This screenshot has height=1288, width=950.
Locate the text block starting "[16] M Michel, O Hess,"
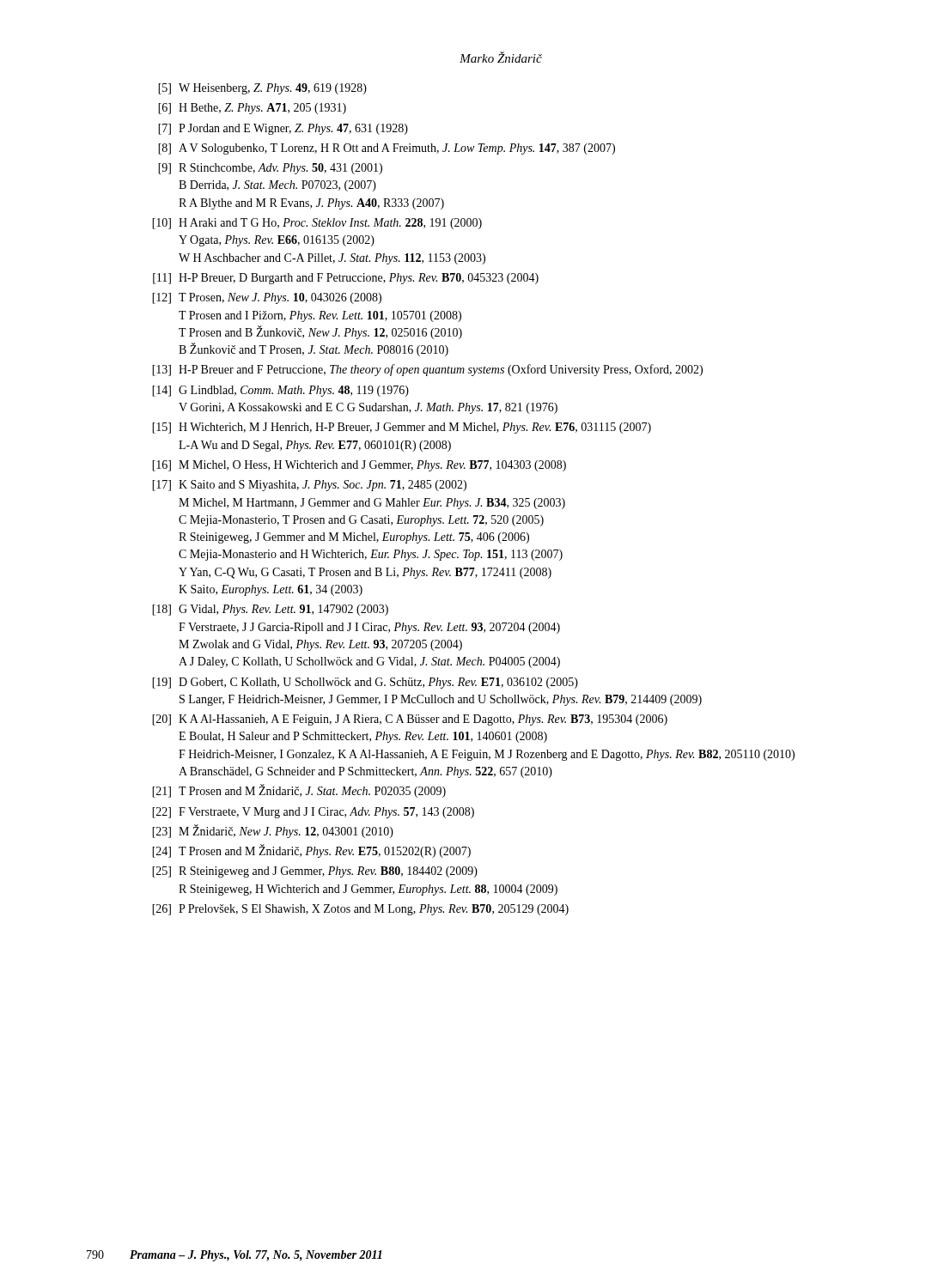pyautogui.click(x=501, y=465)
